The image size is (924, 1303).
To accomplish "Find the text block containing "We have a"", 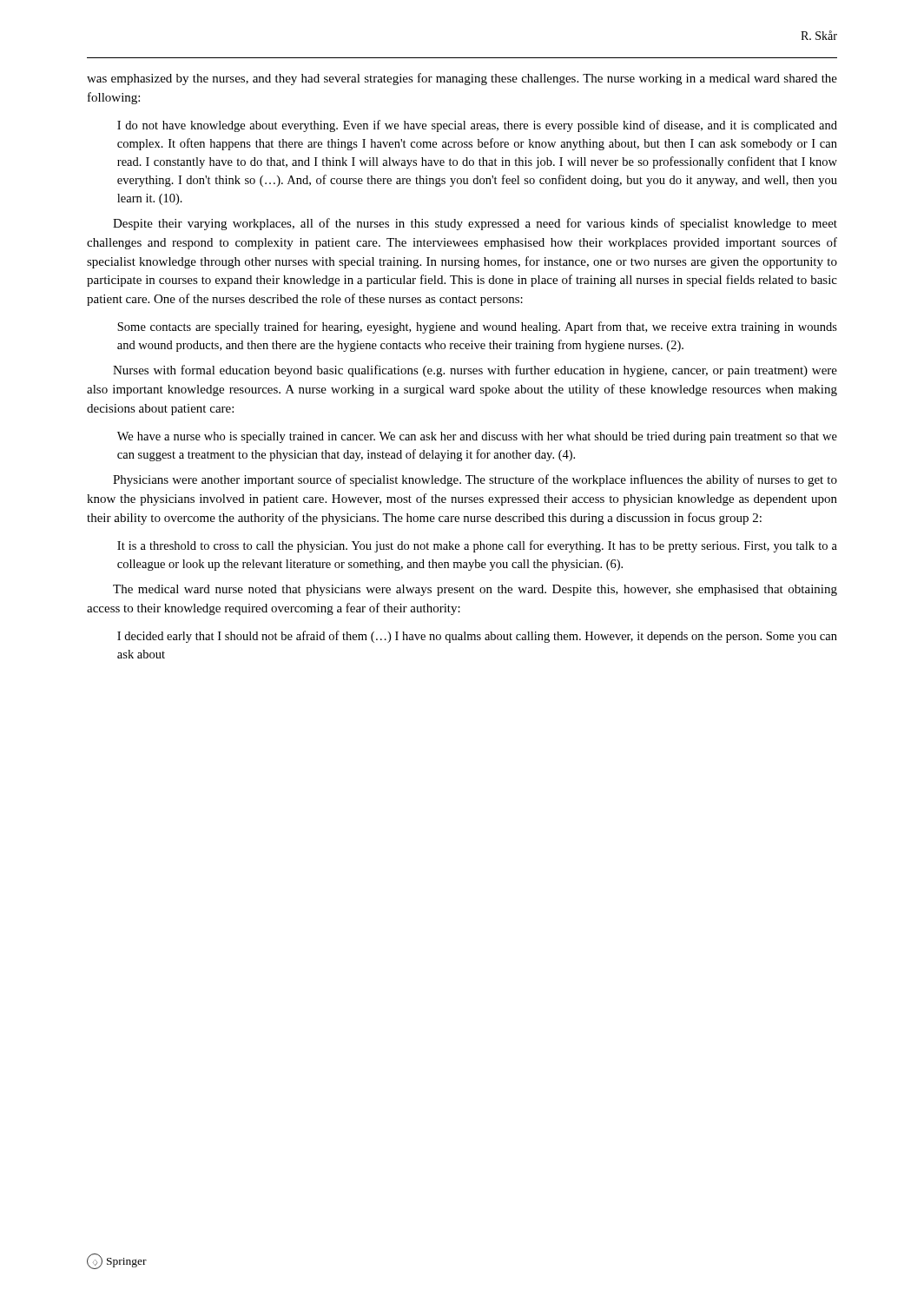I will tap(477, 445).
